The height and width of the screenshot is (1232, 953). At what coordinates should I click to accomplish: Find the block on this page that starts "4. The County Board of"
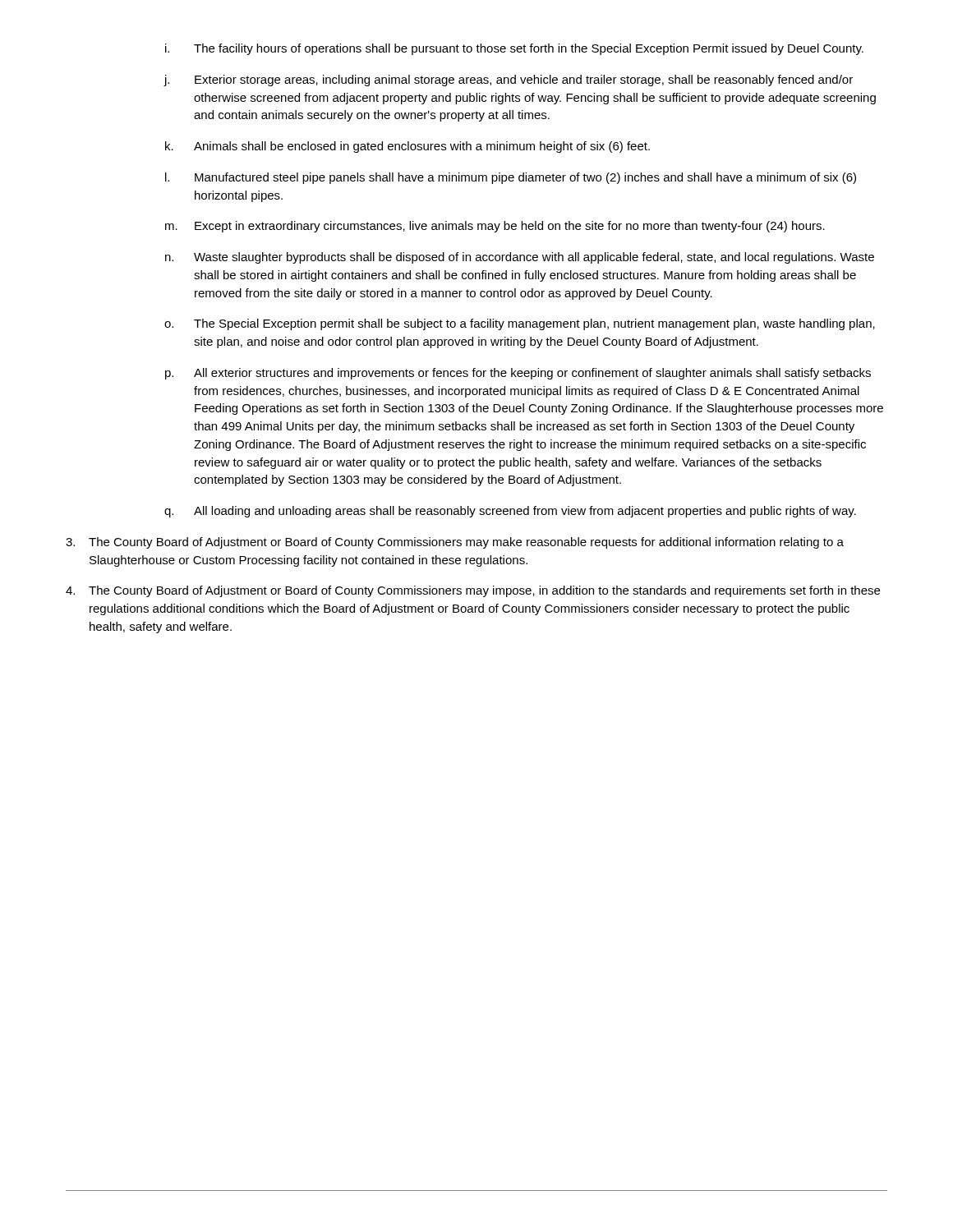pos(476,609)
